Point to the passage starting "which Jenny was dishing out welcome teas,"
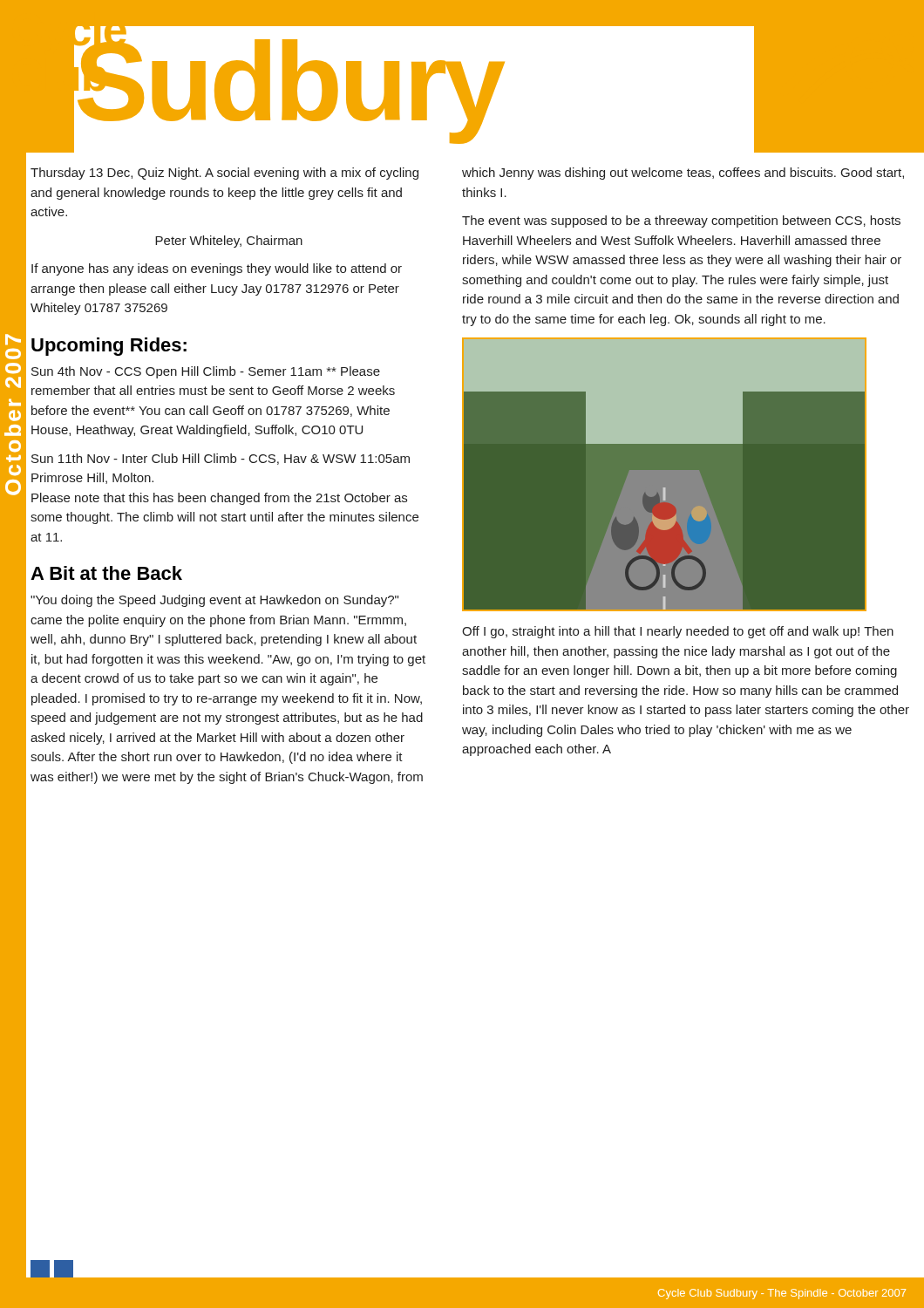This screenshot has height=1308, width=924. [686, 246]
